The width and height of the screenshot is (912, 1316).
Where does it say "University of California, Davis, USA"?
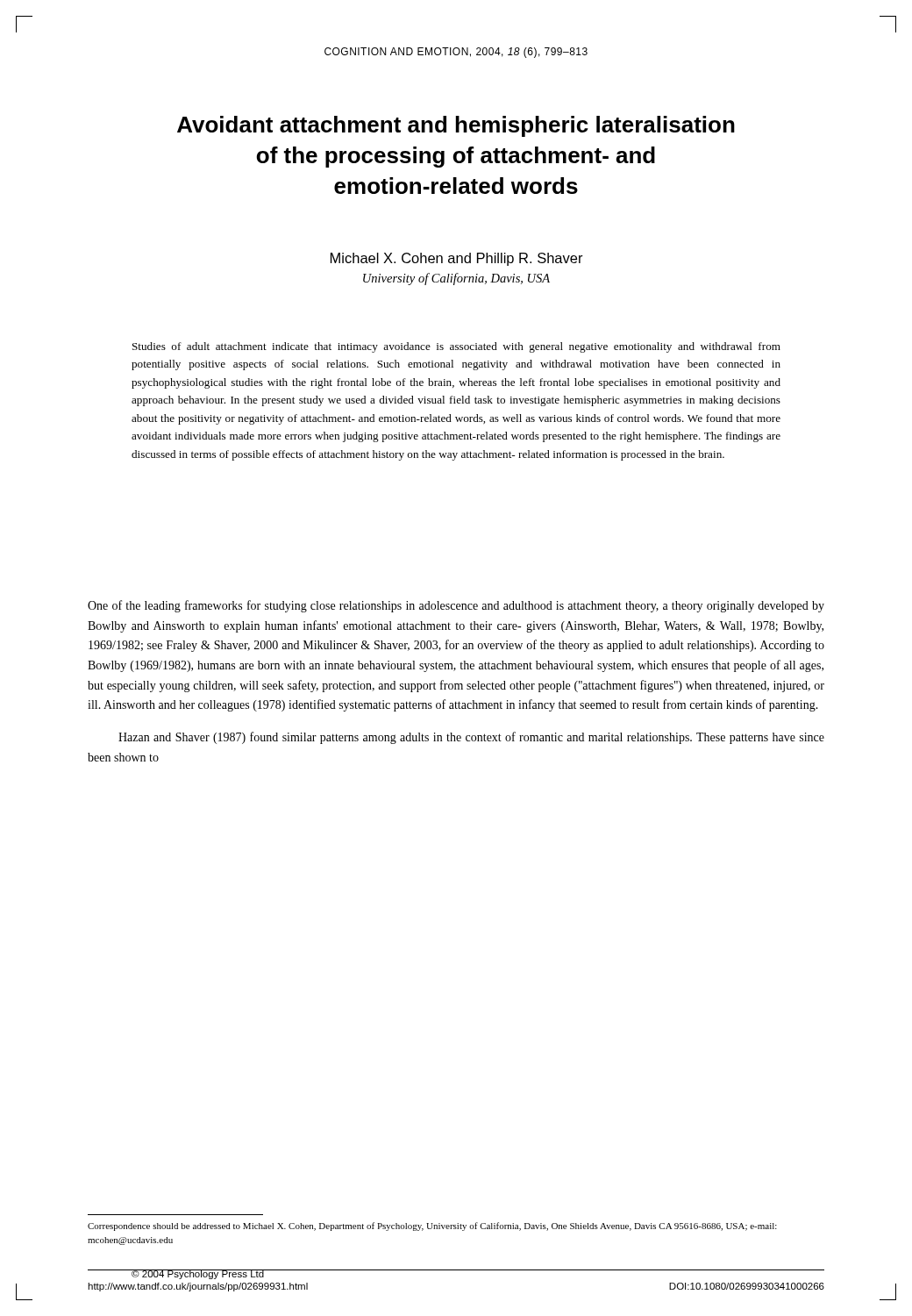point(456,278)
